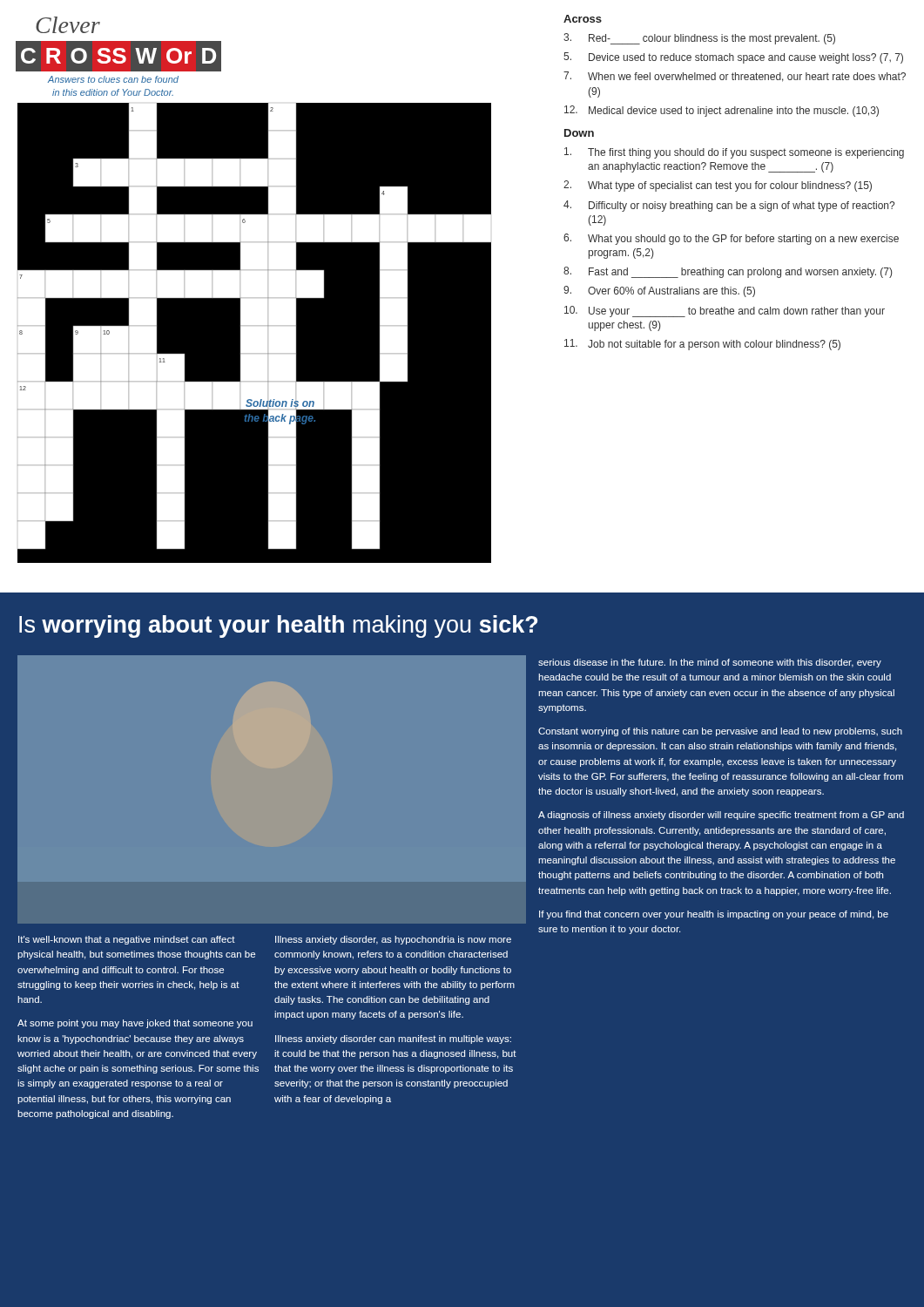This screenshot has width=924, height=1307.
Task: Find the list item with the text "8.Fast and ________ breathing can prolong"
Action: pos(736,272)
